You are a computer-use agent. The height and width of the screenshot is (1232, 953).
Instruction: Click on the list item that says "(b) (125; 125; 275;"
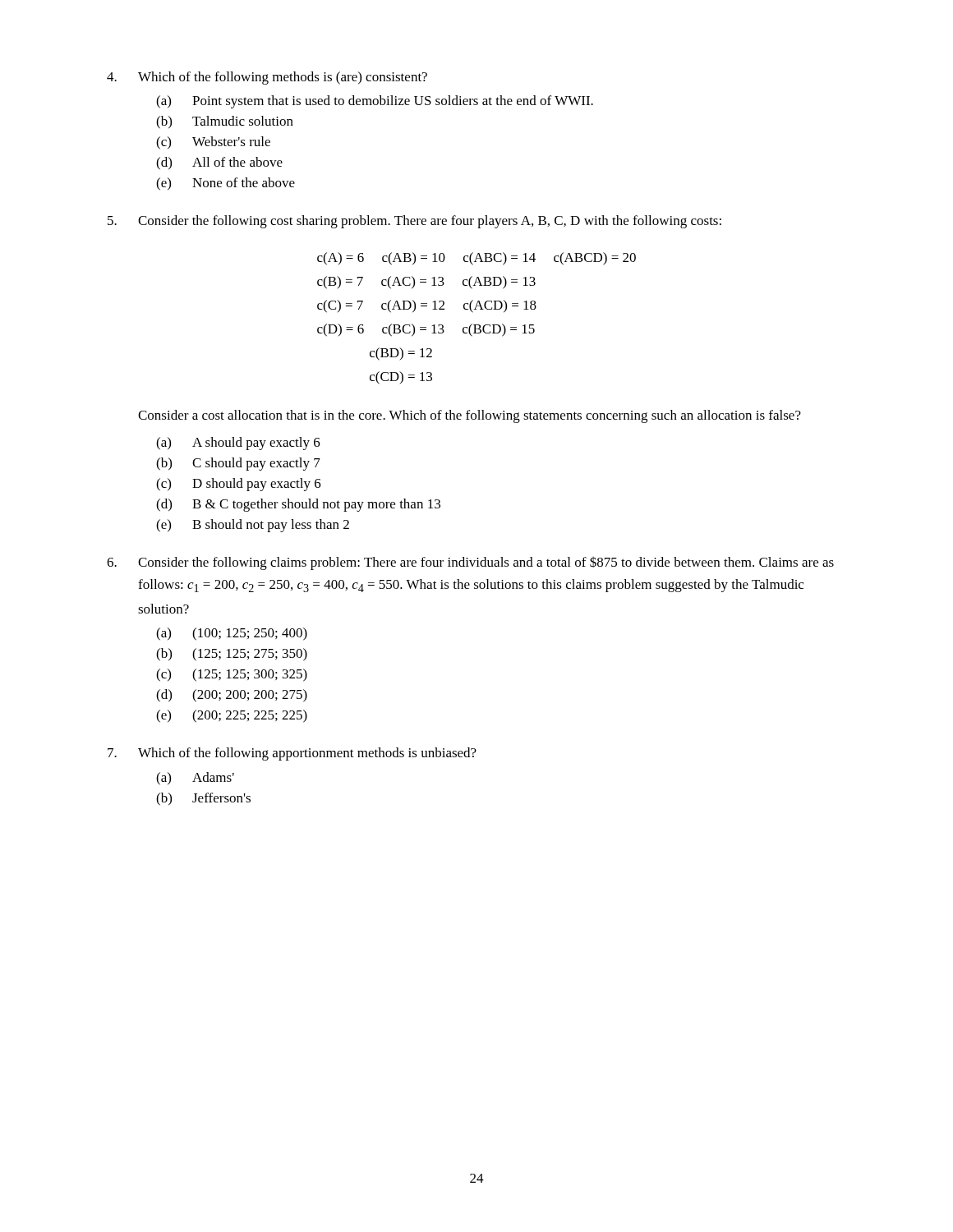232,654
